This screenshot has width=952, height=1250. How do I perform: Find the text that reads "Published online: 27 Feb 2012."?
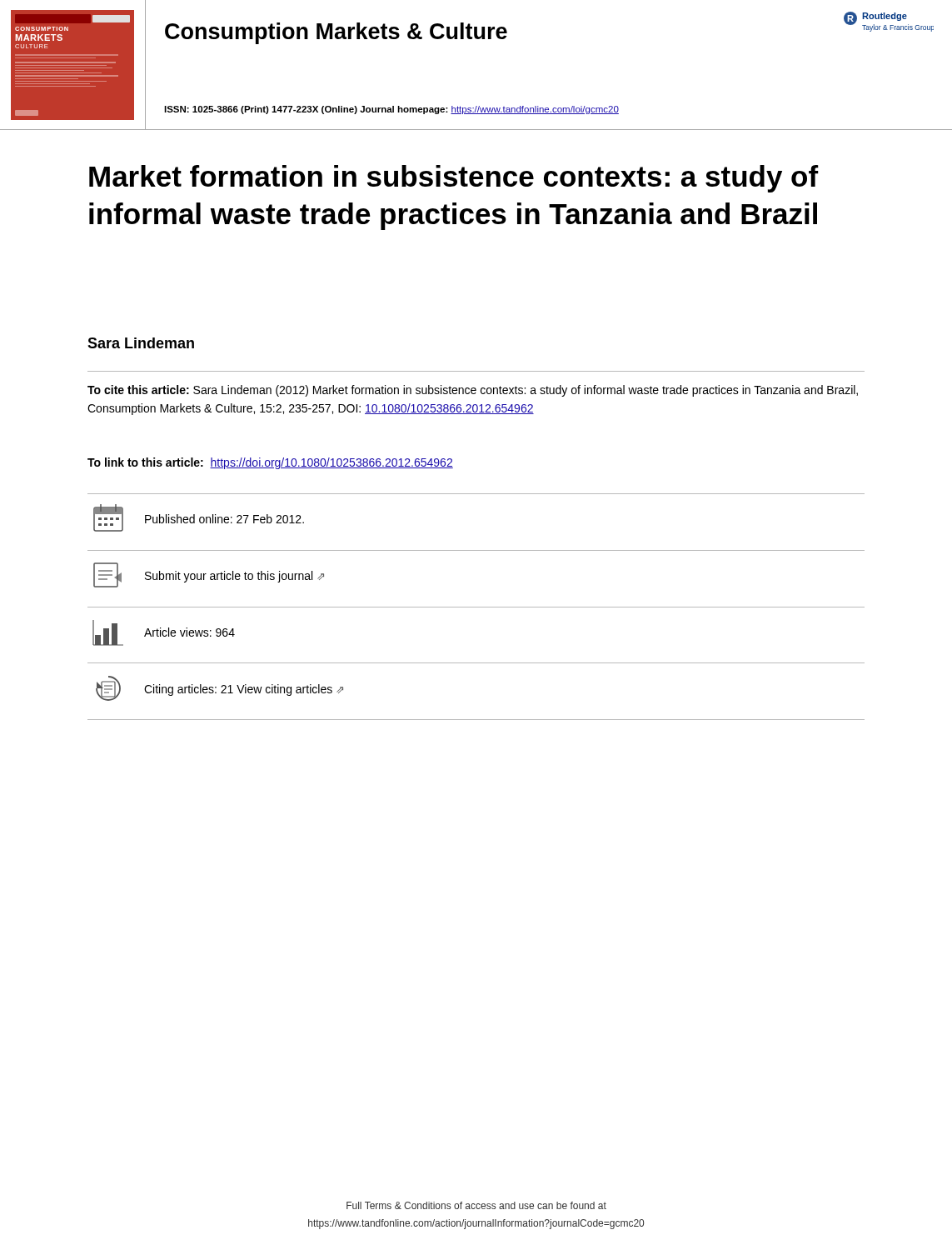click(196, 519)
